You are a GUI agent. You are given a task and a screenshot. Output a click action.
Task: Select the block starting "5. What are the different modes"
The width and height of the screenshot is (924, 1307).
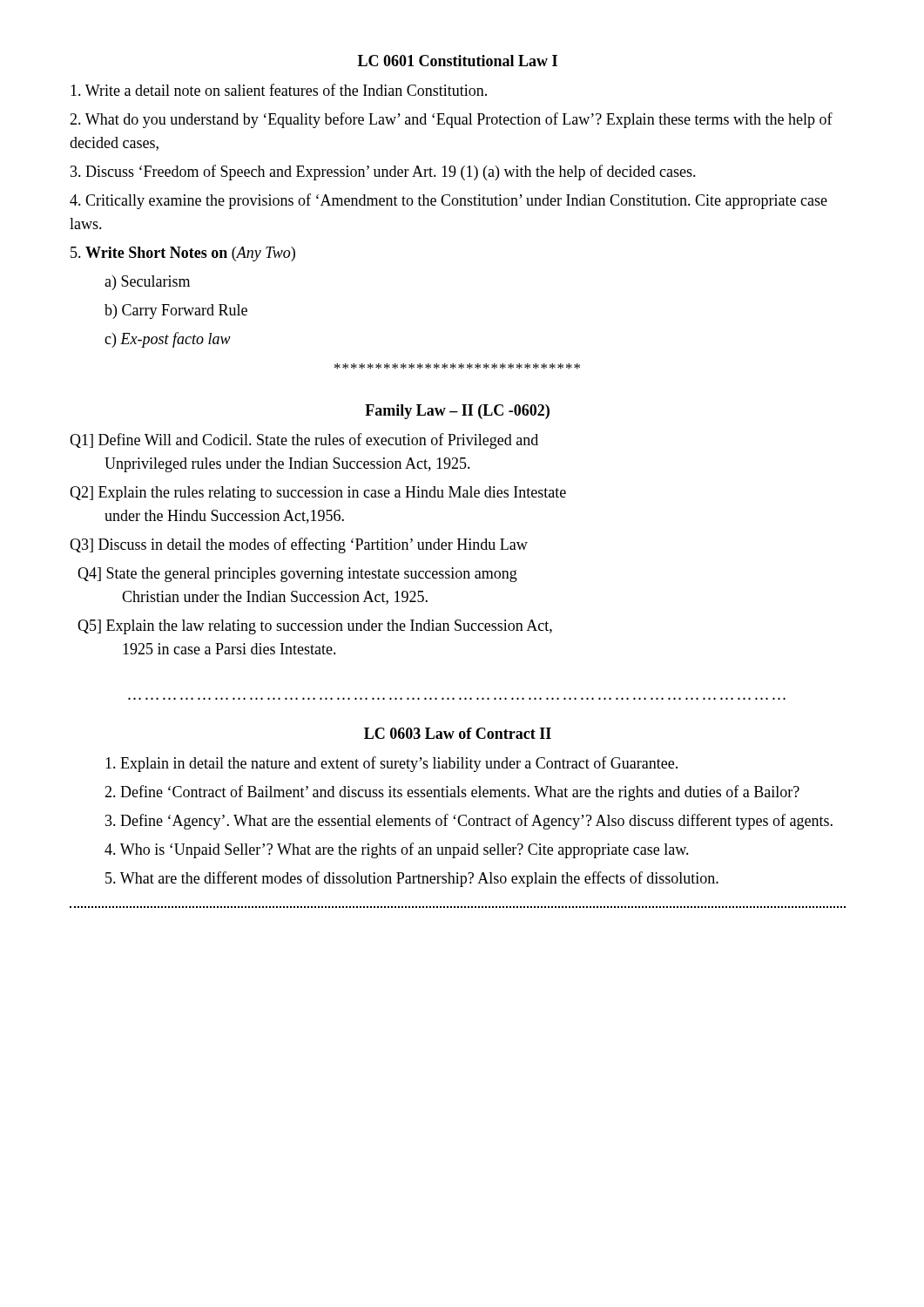click(x=412, y=878)
